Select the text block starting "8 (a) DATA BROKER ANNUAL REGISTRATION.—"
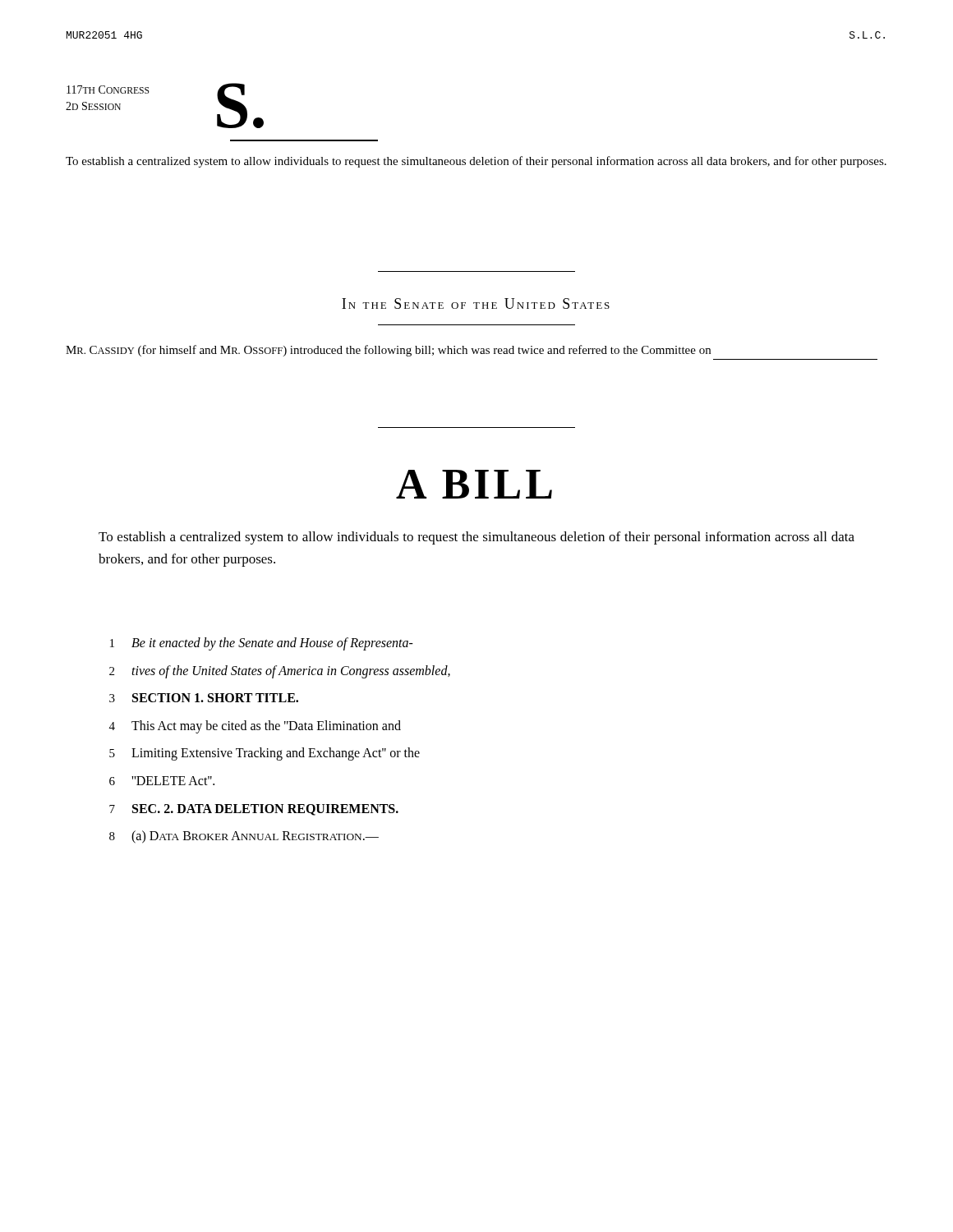953x1232 pixels. tap(244, 837)
